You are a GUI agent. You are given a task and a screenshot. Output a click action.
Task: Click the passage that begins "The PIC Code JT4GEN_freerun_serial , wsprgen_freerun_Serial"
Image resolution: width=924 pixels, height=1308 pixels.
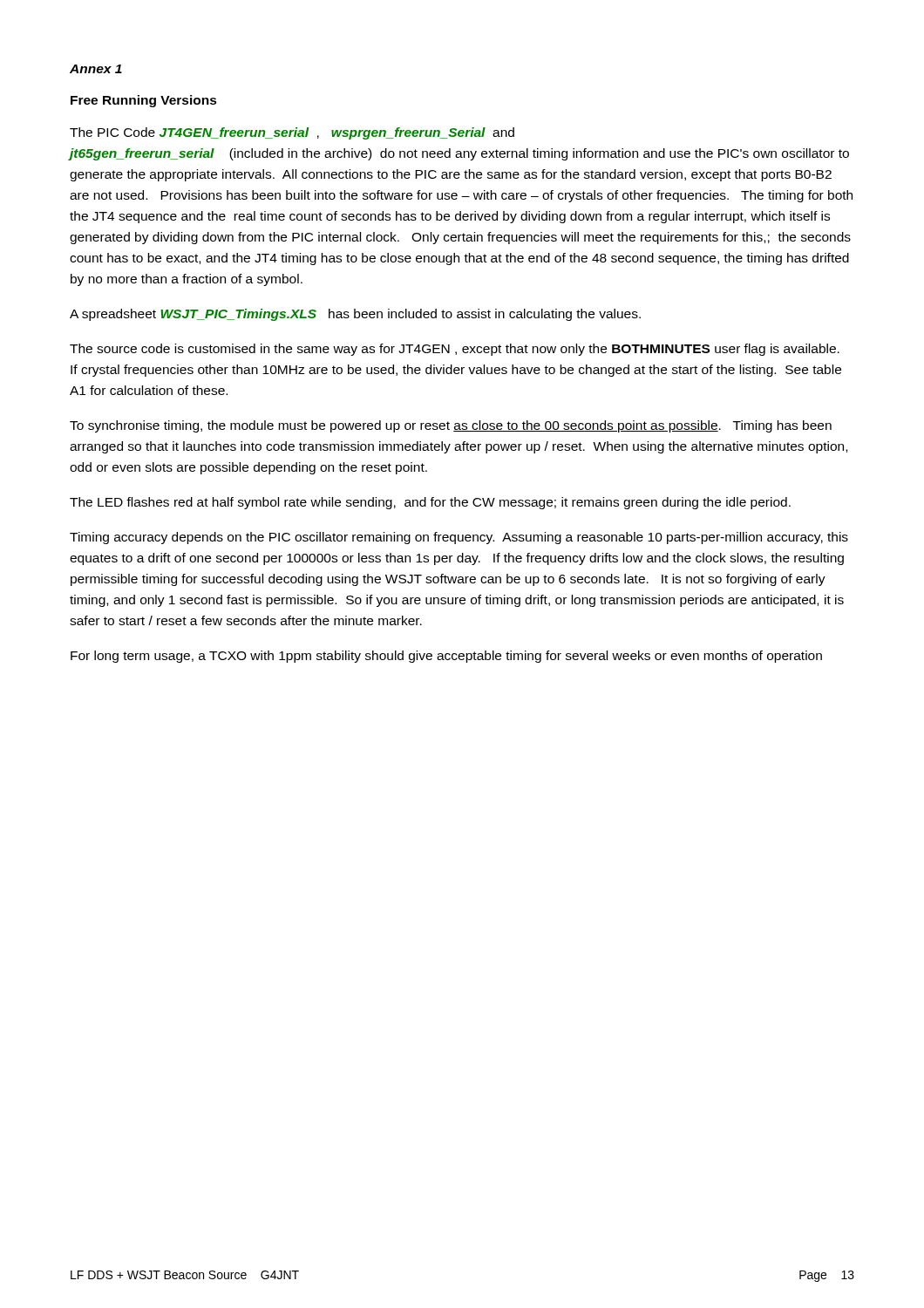tap(462, 205)
